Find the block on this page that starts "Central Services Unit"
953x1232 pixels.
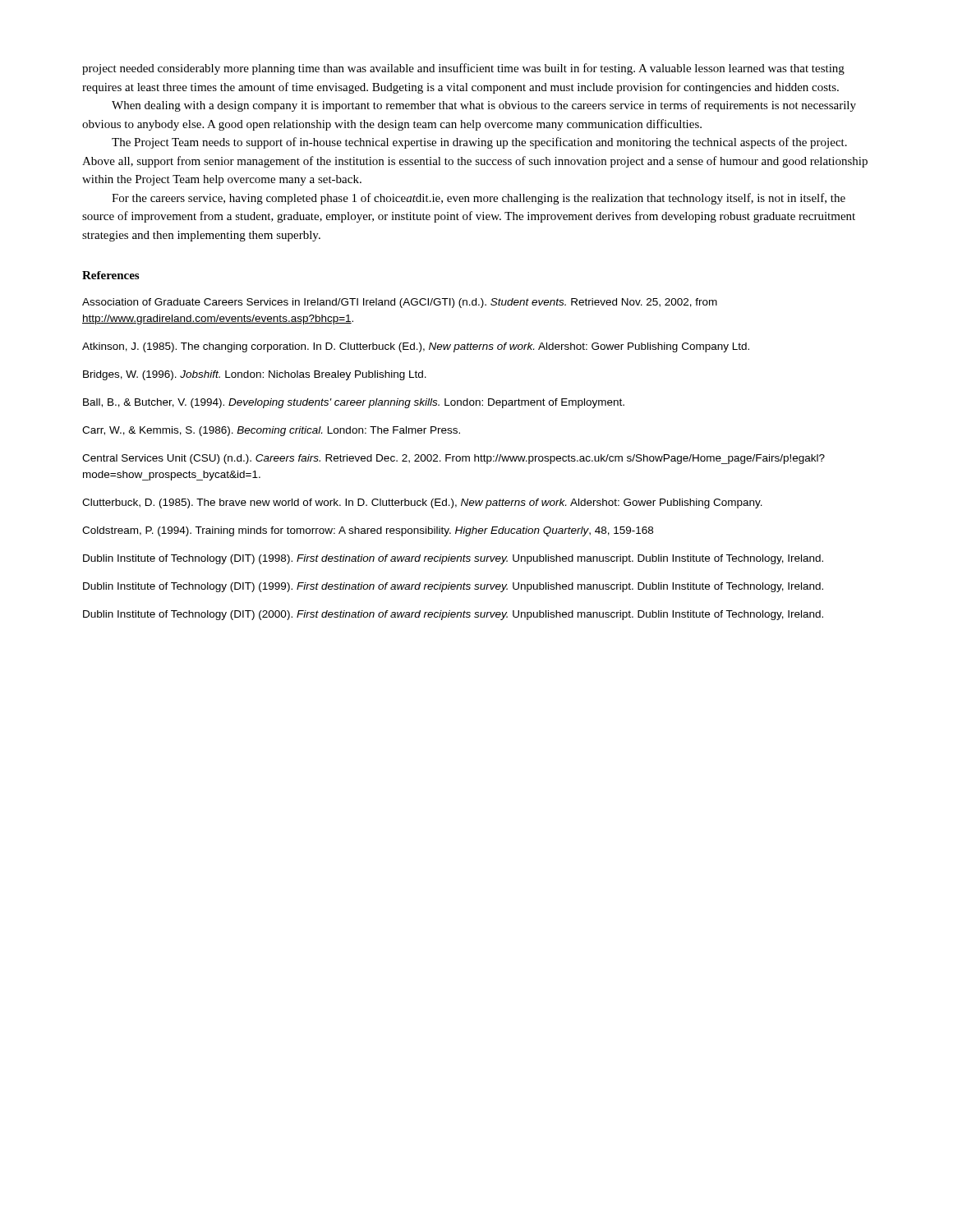[x=454, y=466]
